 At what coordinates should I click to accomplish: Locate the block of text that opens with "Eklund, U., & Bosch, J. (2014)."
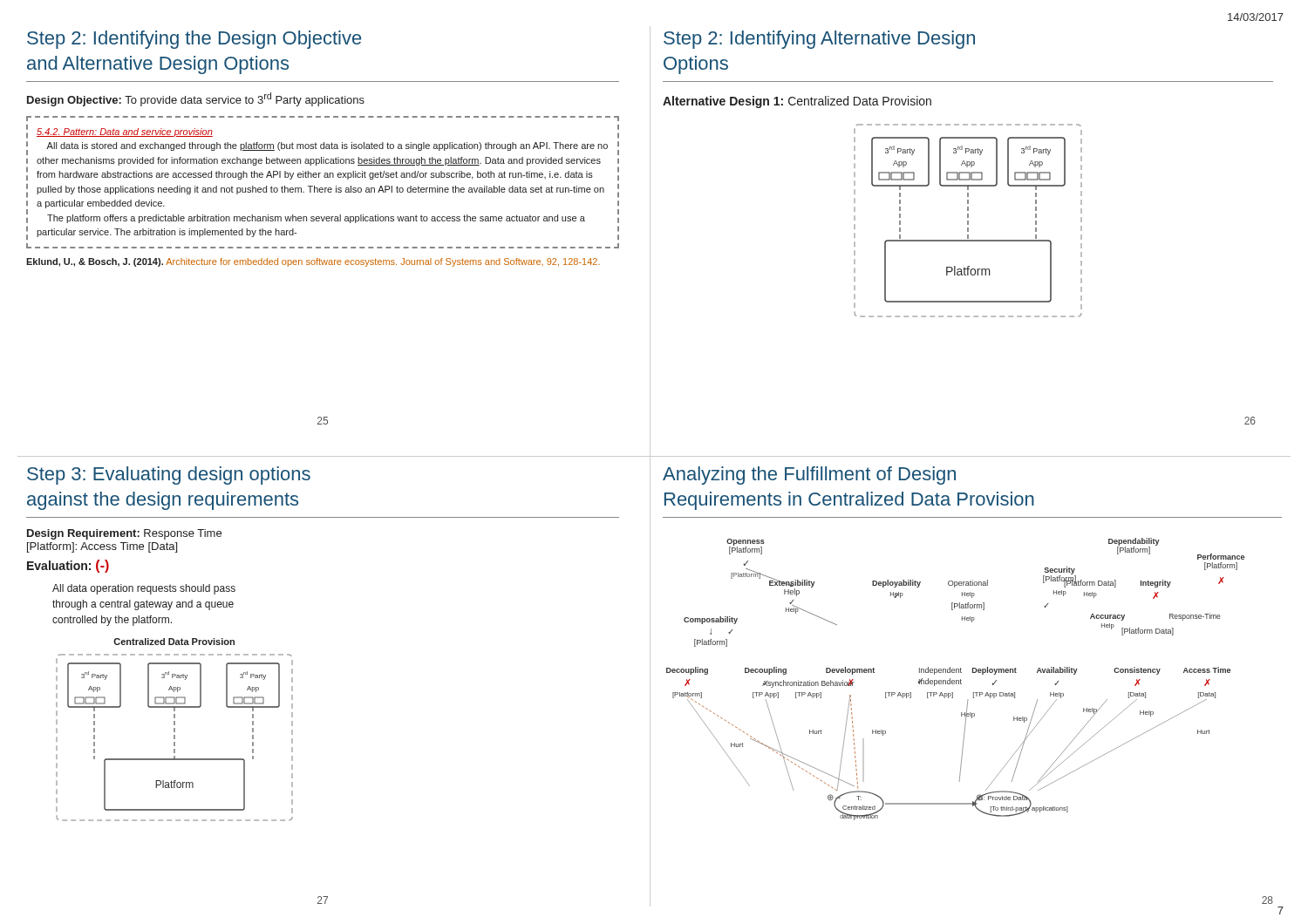pyautogui.click(x=313, y=261)
